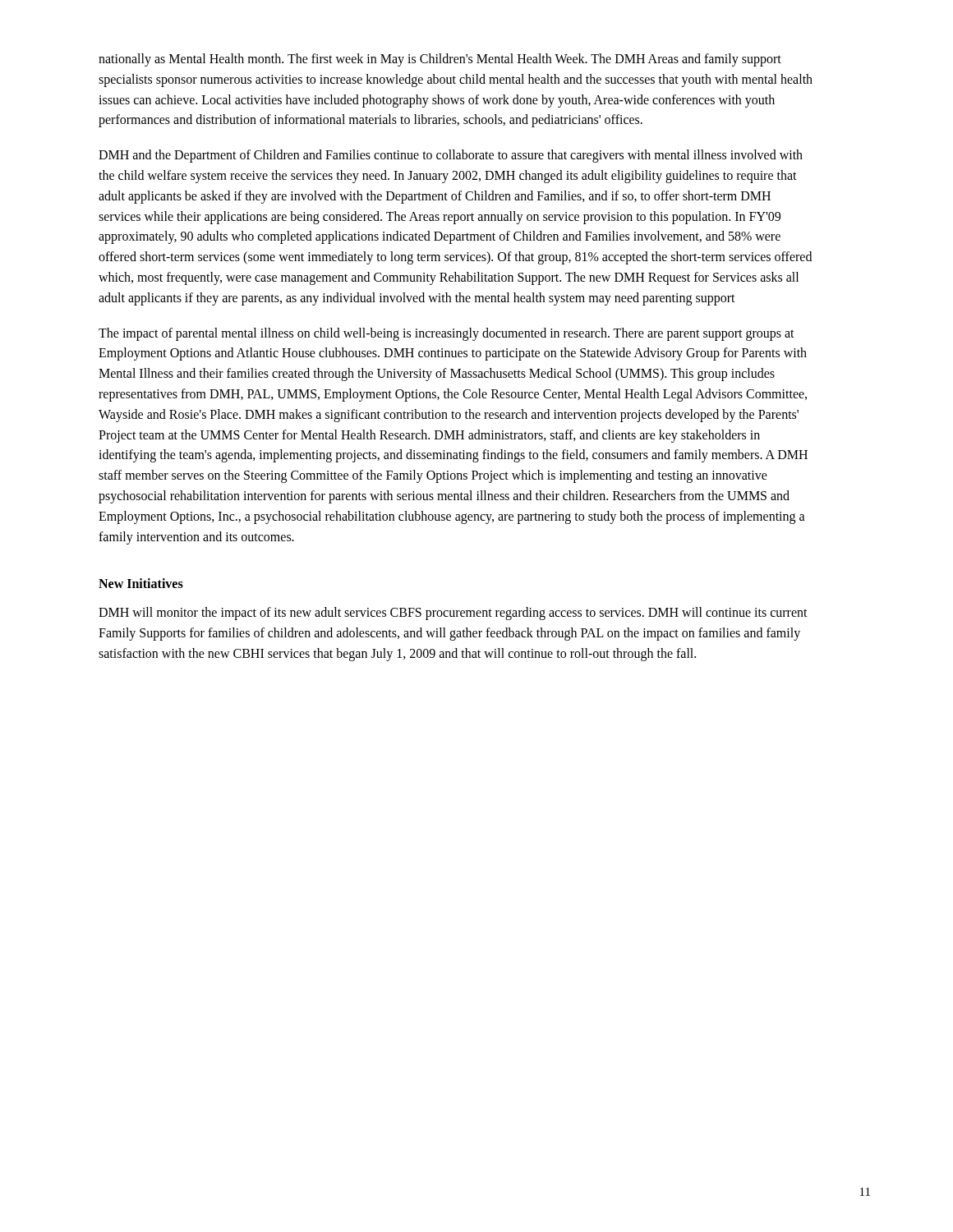This screenshot has width=953, height=1232.
Task: Select the text block with the text "DMH will monitor the impact of its new"
Action: (x=453, y=633)
